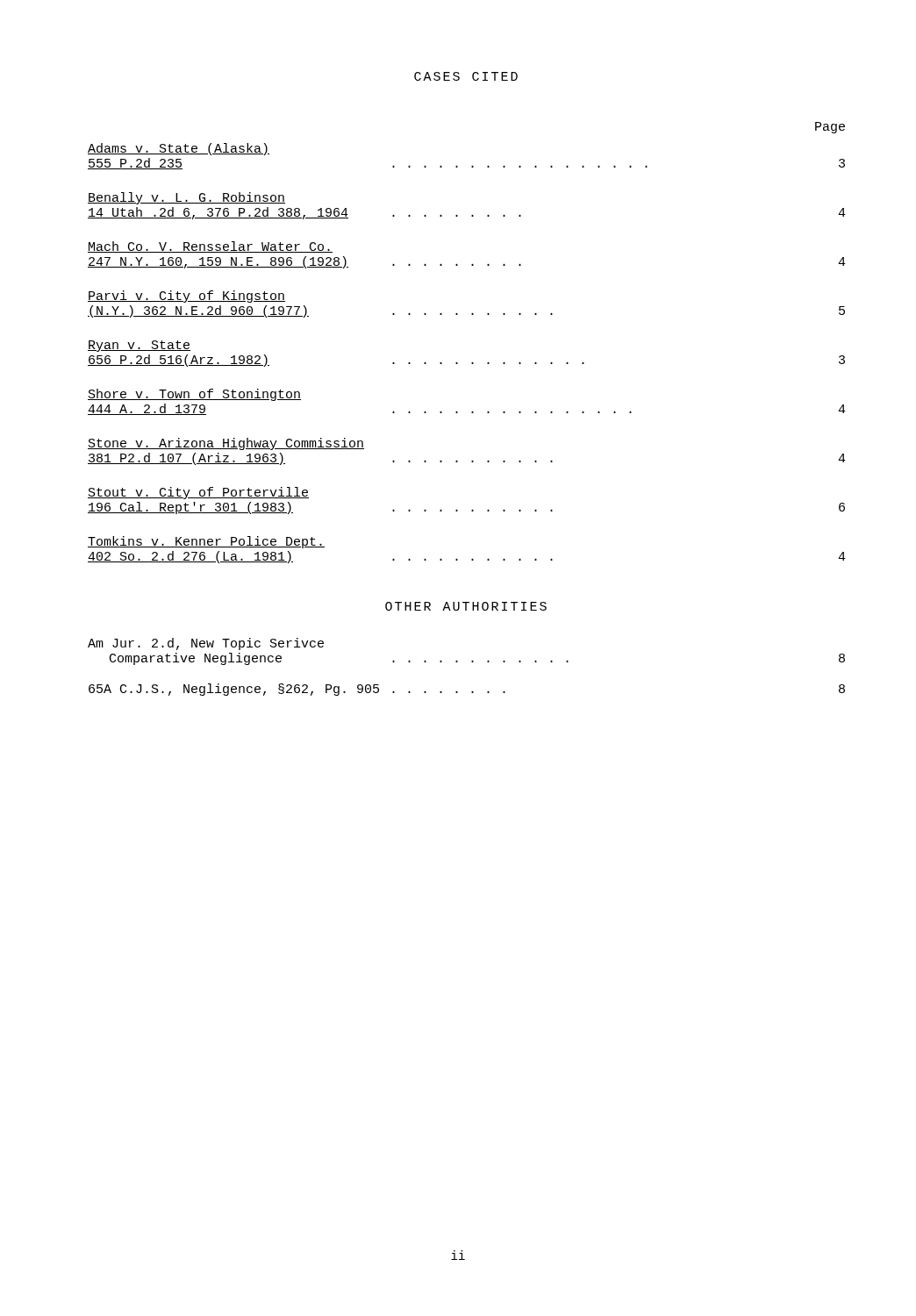
Task: Where is the passage that starts "Stone v. Arizona Highway Commission"?
Action: pyautogui.click(x=467, y=452)
